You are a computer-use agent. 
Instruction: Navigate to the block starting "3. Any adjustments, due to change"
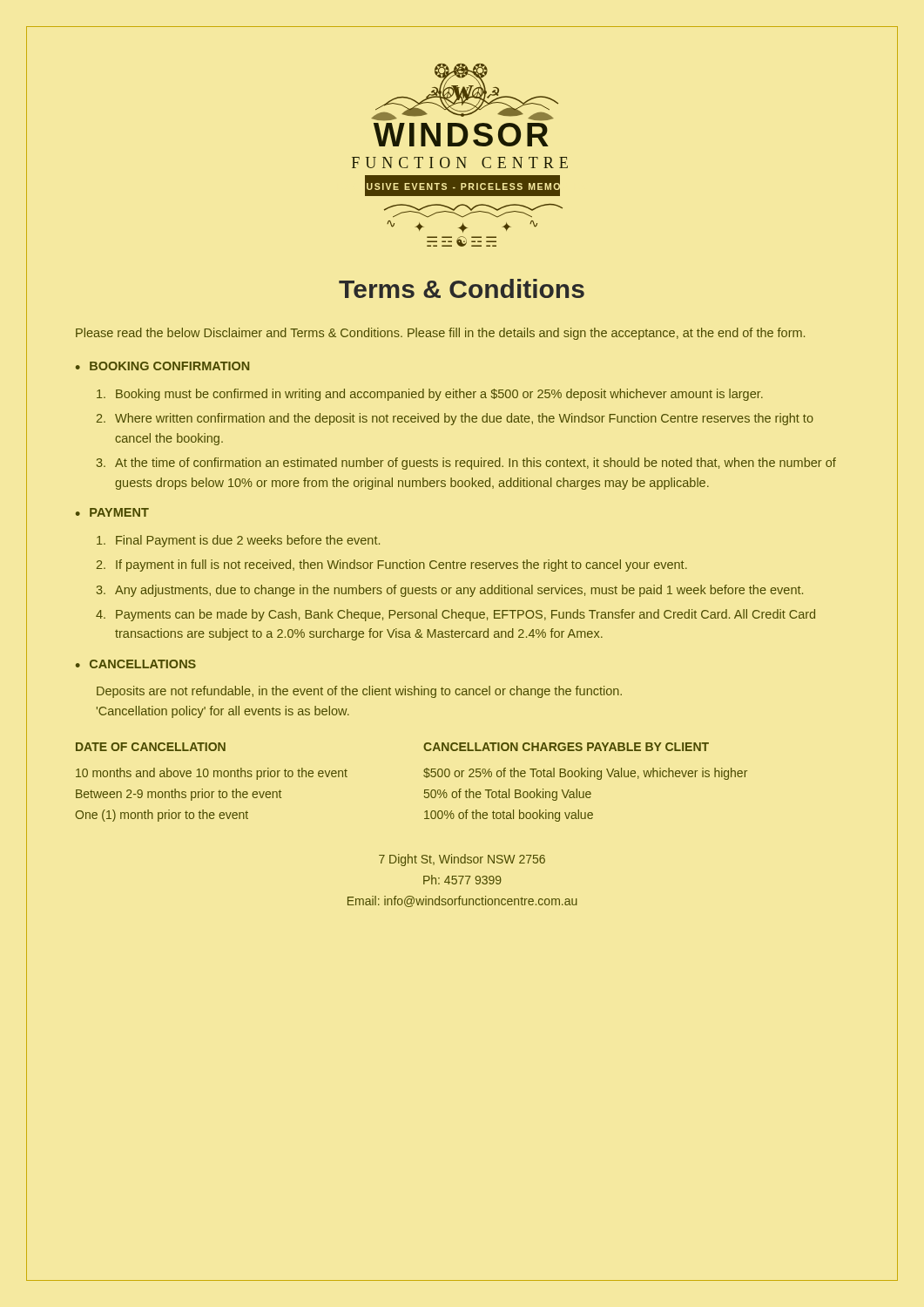(472, 590)
